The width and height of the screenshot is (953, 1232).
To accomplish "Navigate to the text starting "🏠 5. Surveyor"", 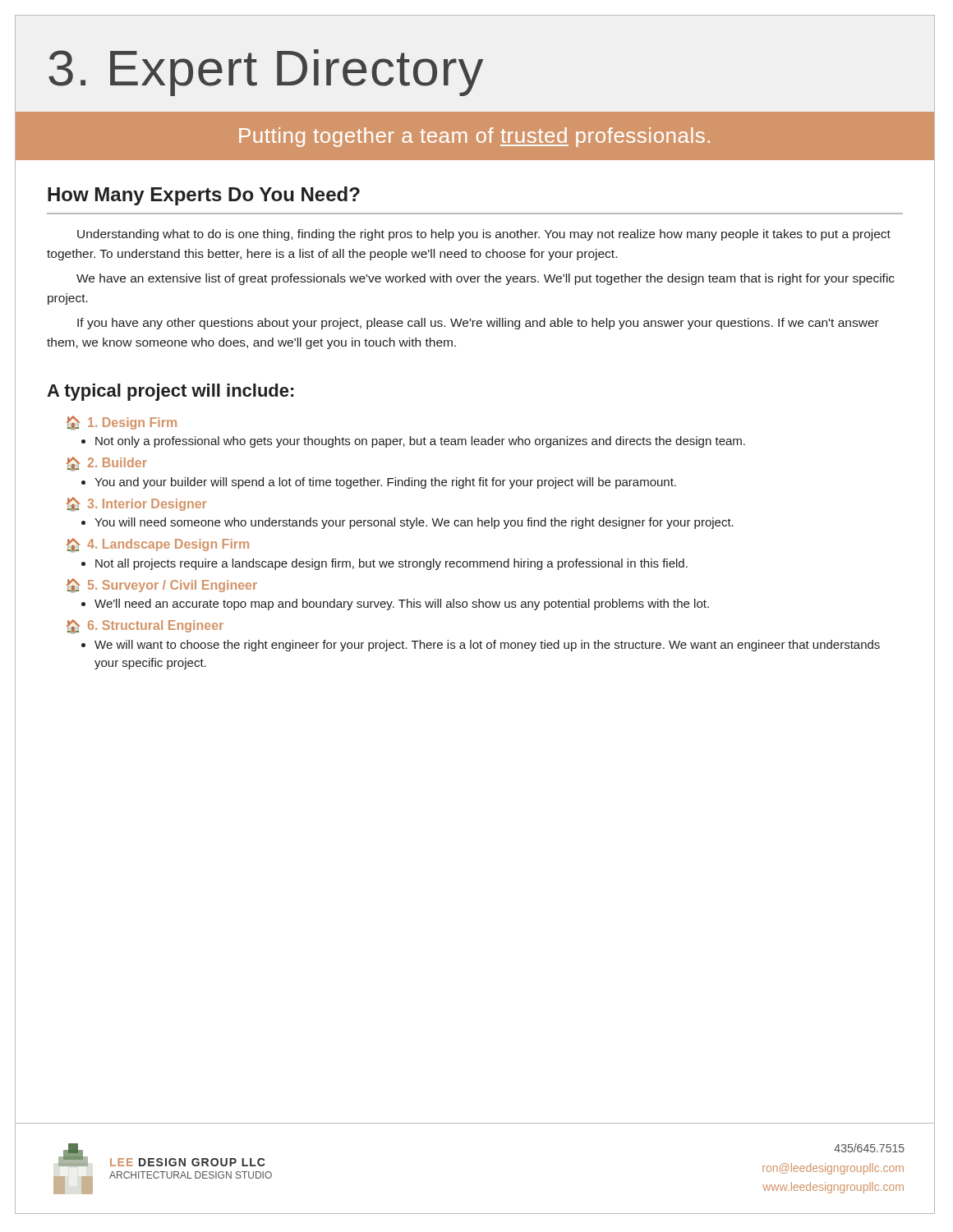I will [161, 585].
